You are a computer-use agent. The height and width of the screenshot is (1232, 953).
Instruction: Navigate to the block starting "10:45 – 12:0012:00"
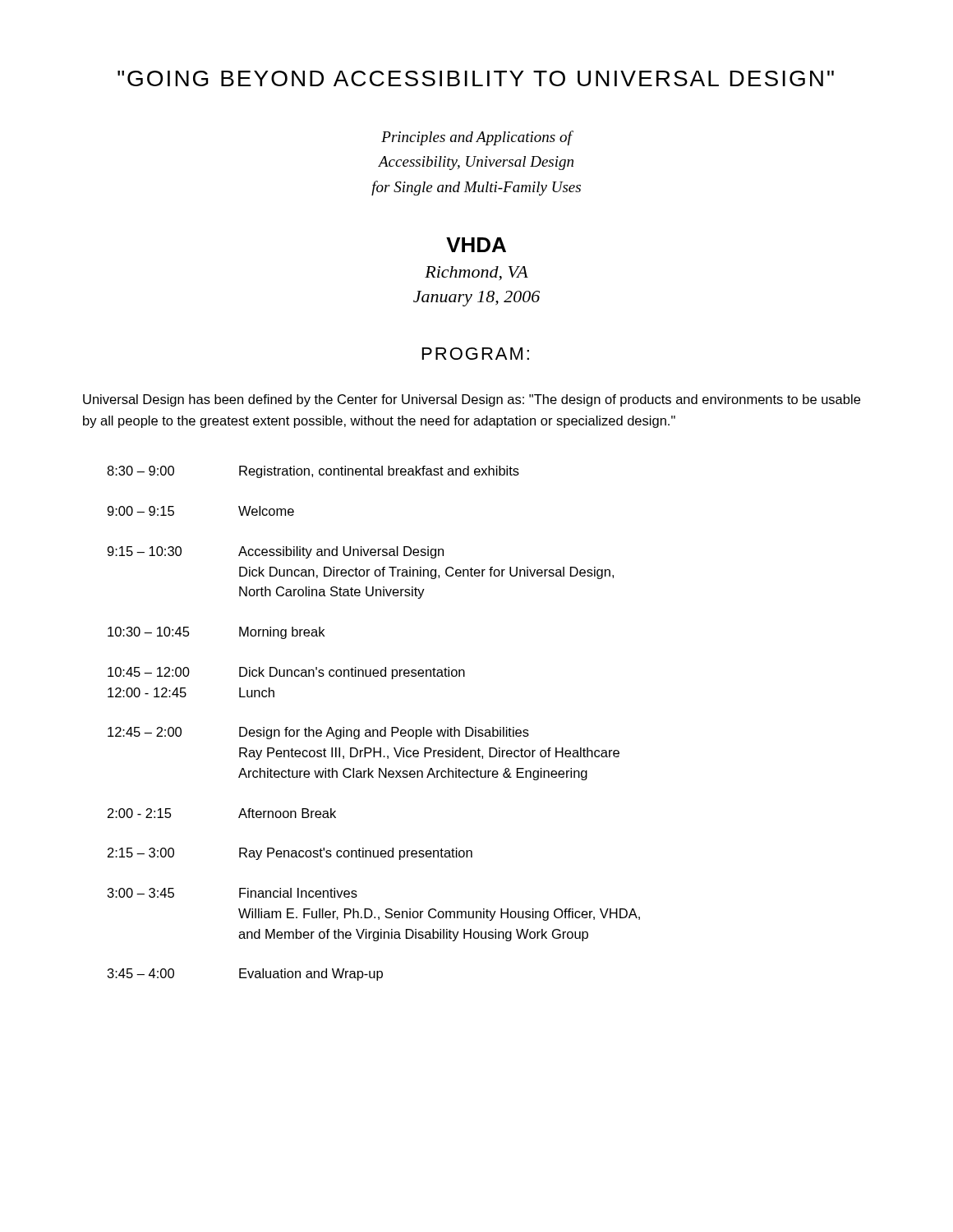click(x=286, y=673)
